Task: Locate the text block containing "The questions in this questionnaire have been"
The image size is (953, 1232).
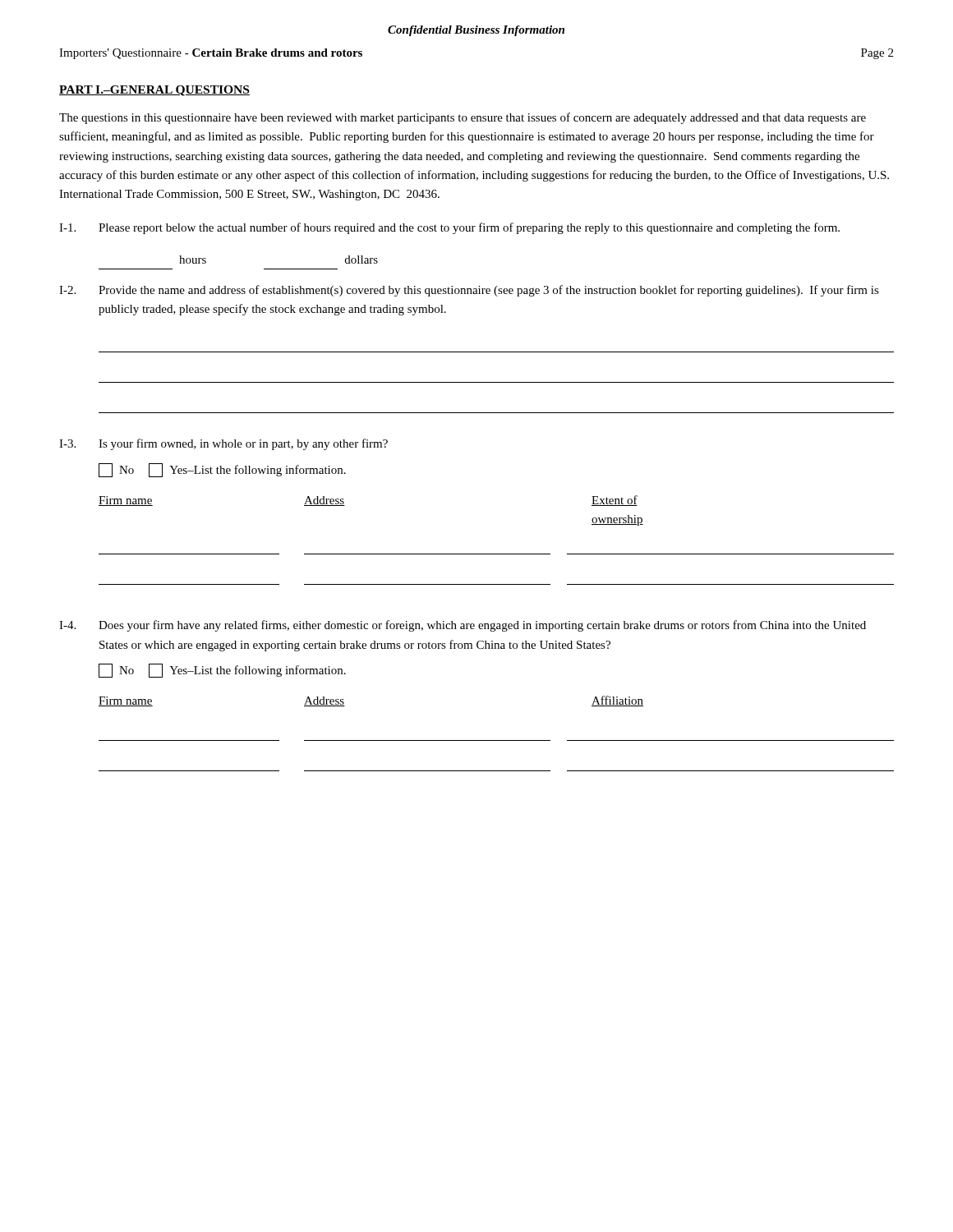Action: pos(474,156)
